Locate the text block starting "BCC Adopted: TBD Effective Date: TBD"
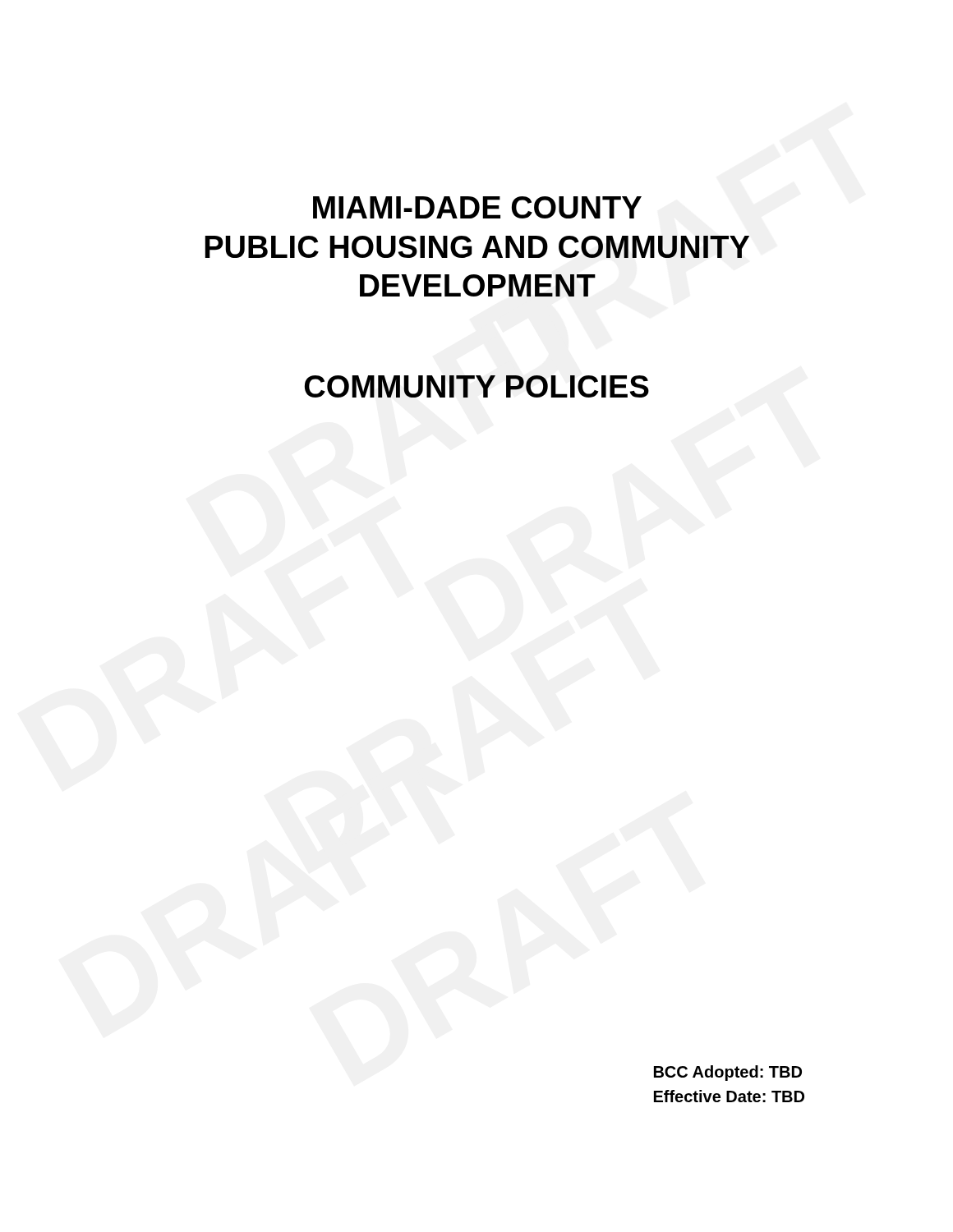Screen dimensions: 1232x953 pos(729,1084)
